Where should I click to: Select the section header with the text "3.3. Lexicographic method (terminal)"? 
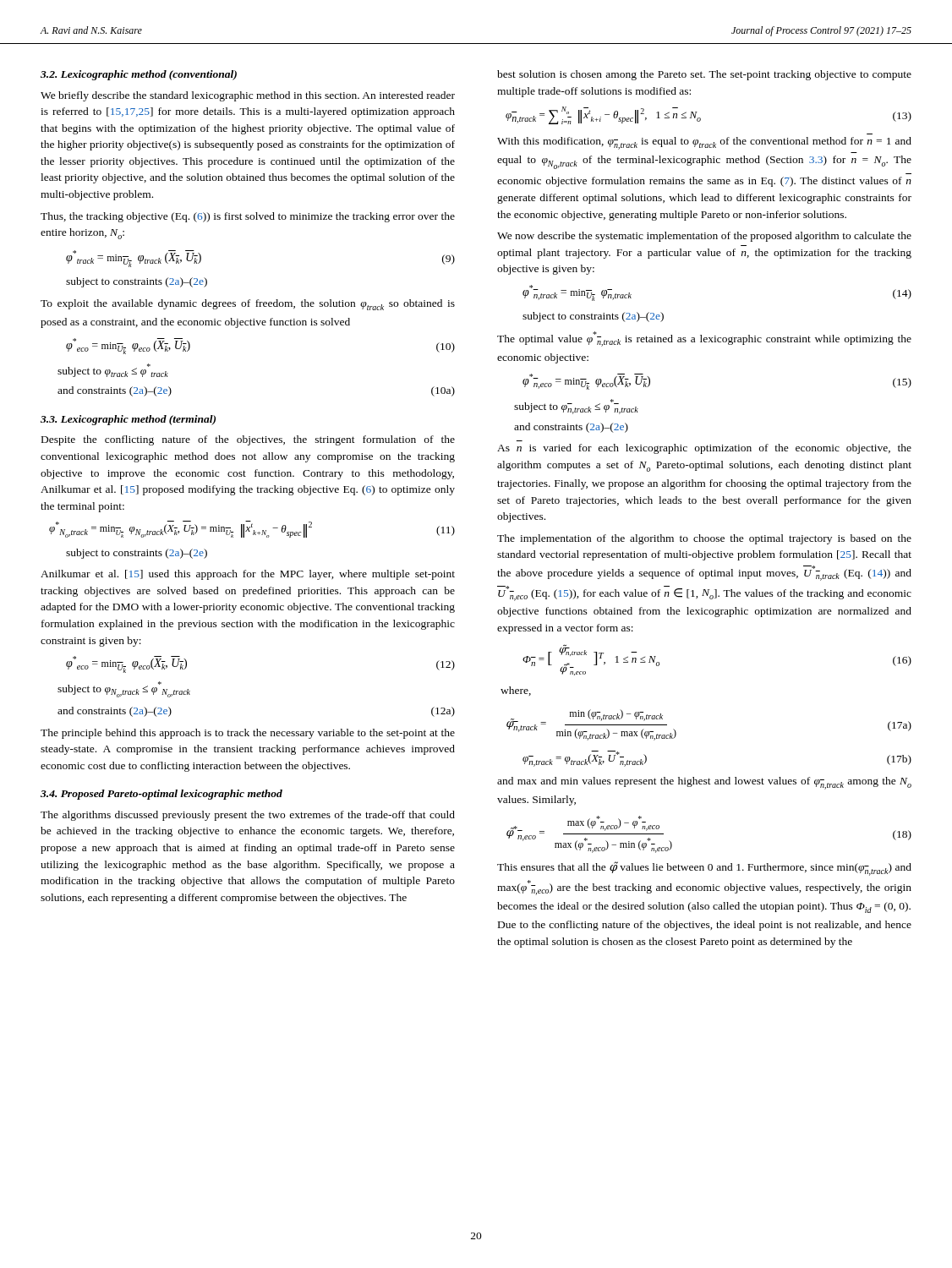click(129, 419)
